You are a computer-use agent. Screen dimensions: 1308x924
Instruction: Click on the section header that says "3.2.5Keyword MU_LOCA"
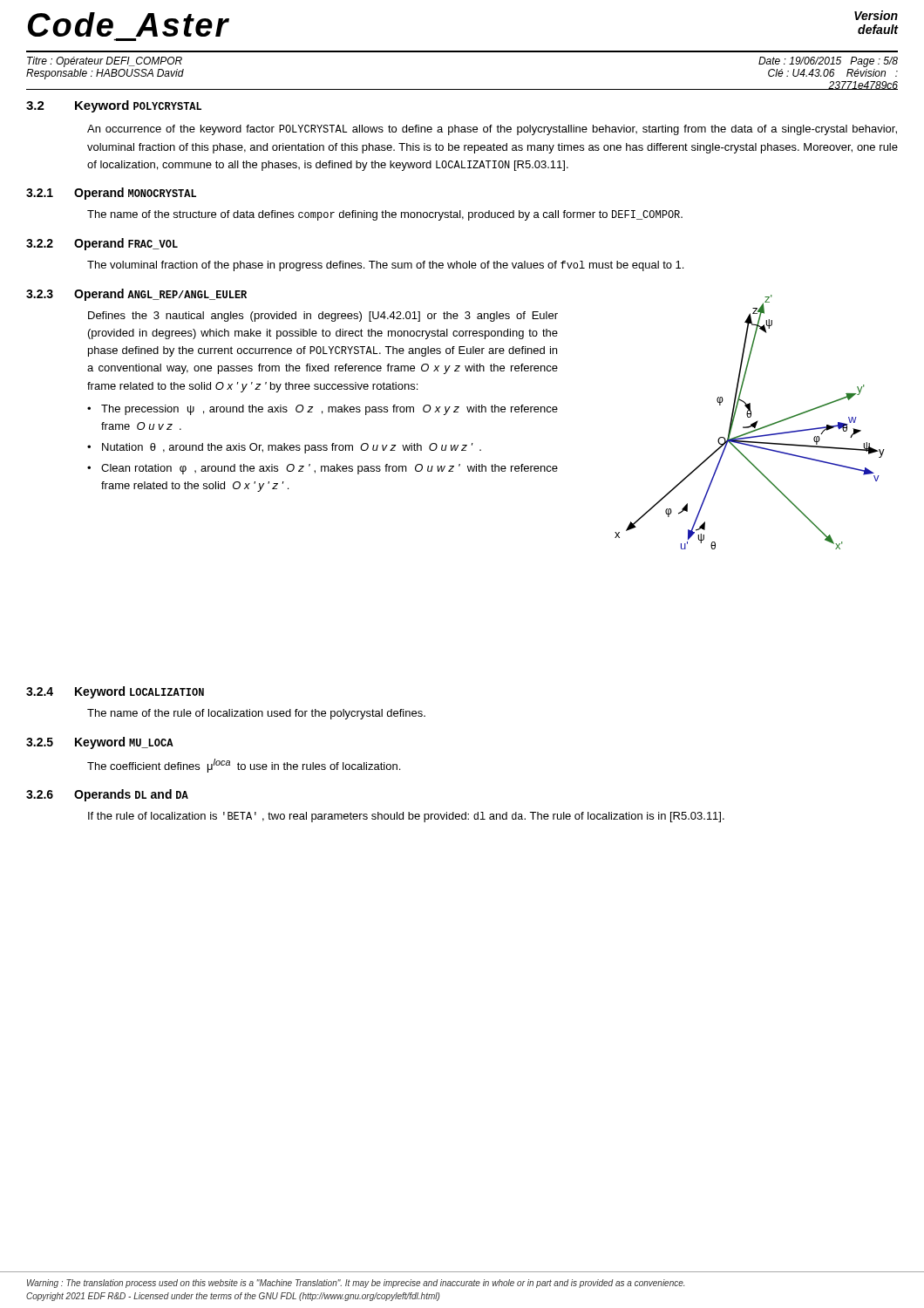[x=100, y=742]
